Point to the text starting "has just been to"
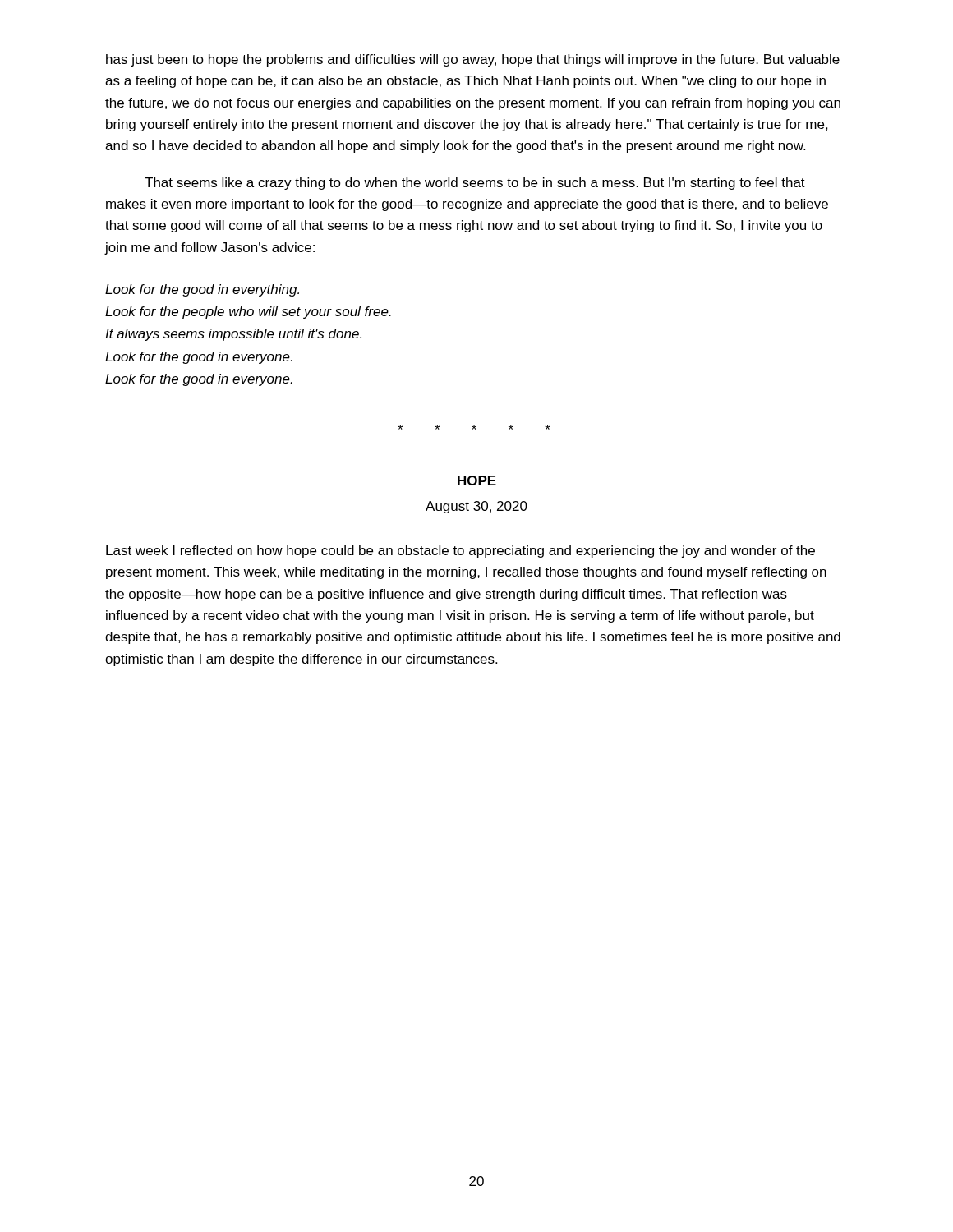The height and width of the screenshot is (1232, 953). click(473, 103)
